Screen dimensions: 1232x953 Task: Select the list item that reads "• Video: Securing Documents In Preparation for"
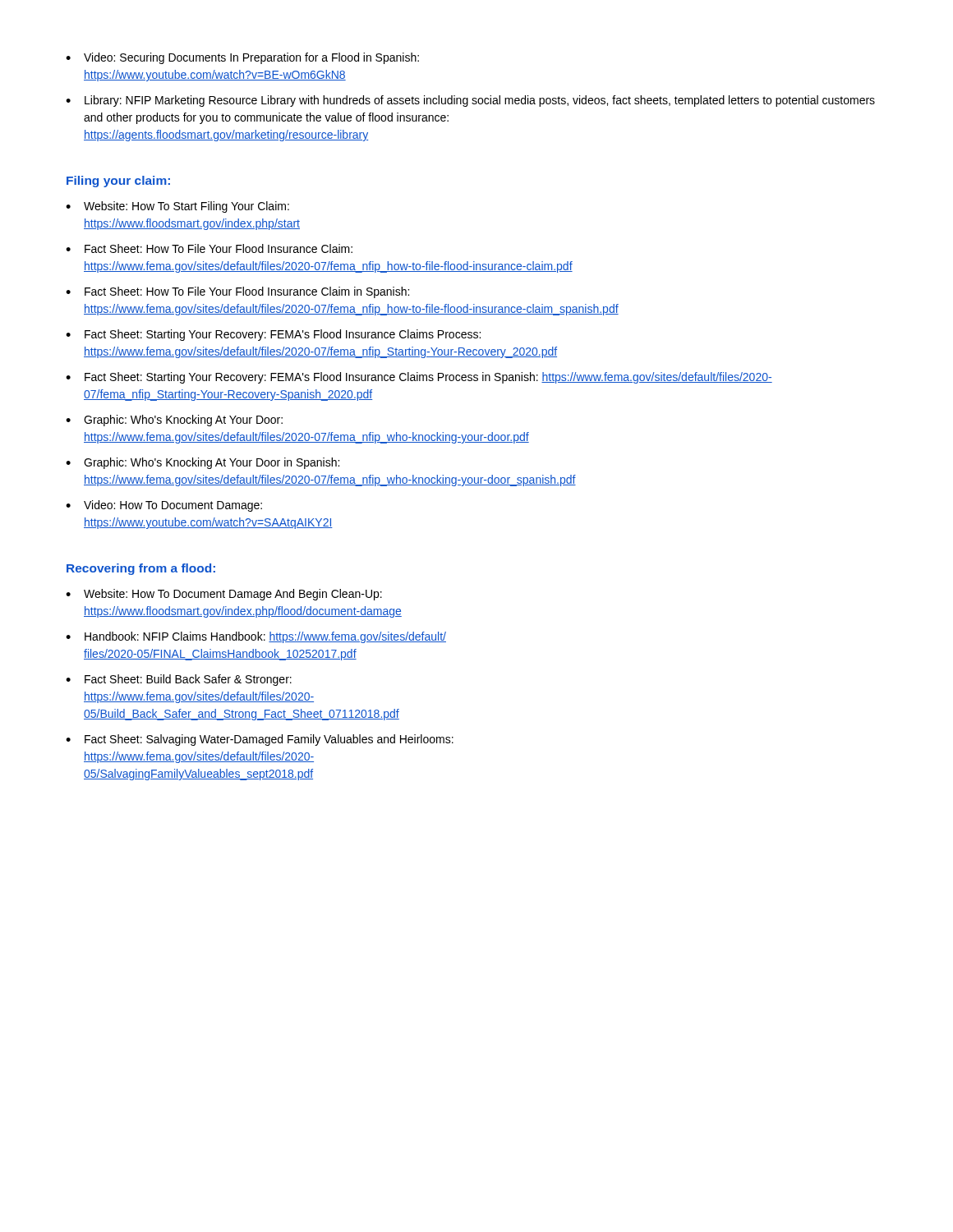click(242, 58)
